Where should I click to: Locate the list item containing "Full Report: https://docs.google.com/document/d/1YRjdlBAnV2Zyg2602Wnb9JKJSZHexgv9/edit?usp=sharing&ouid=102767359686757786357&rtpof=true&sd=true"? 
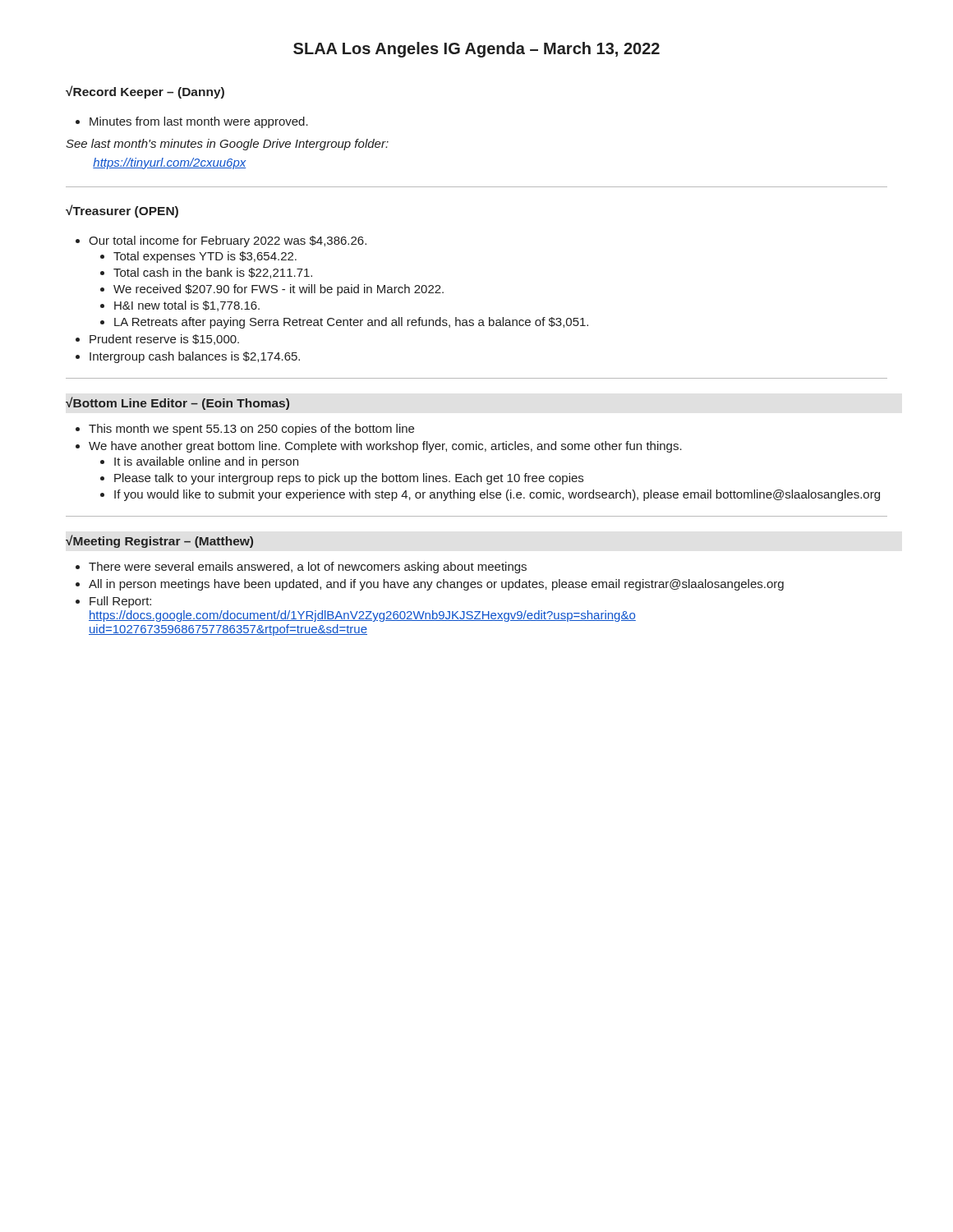[488, 615]
